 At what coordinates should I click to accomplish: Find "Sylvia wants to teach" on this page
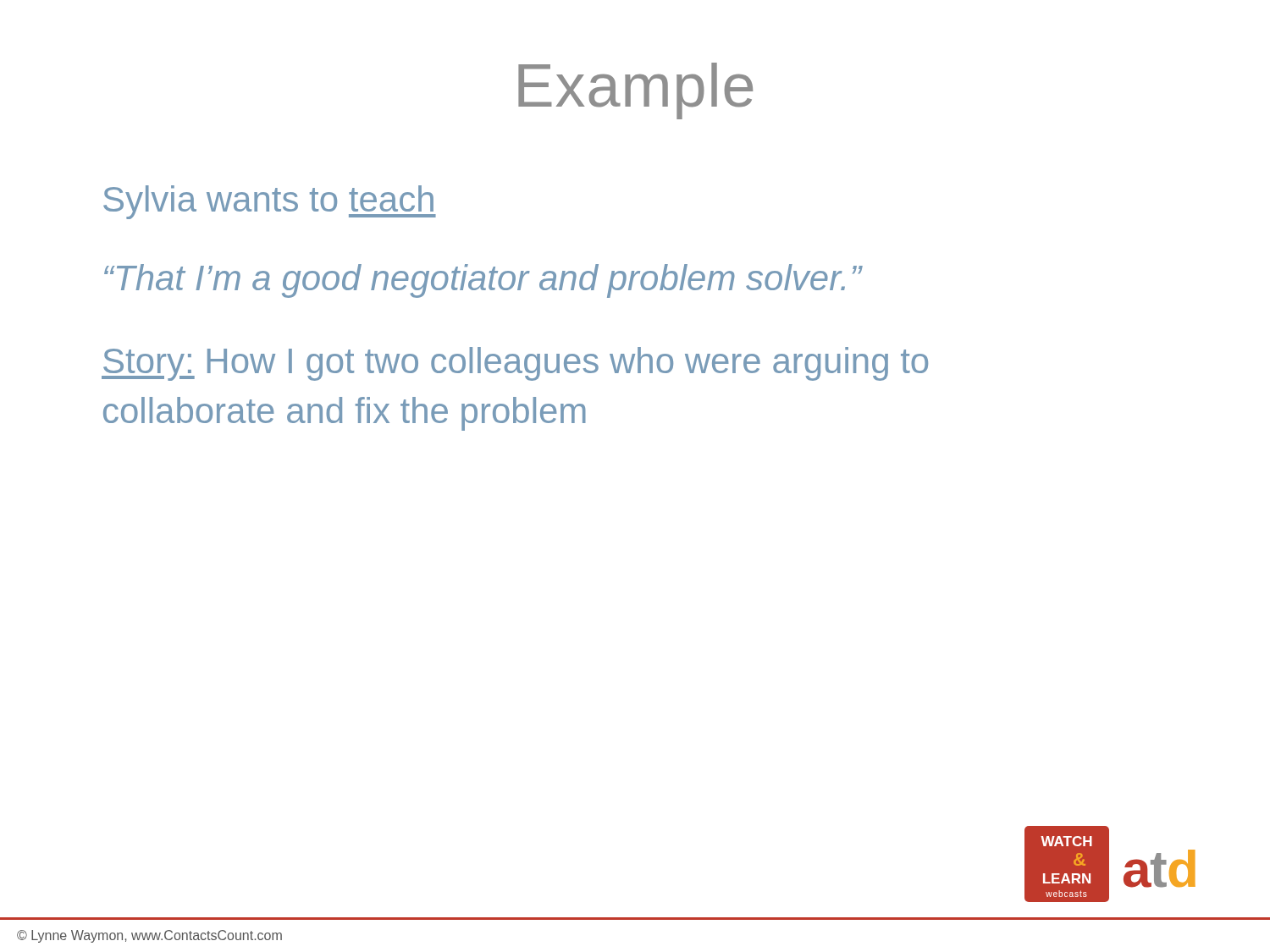tap(269, 199)
